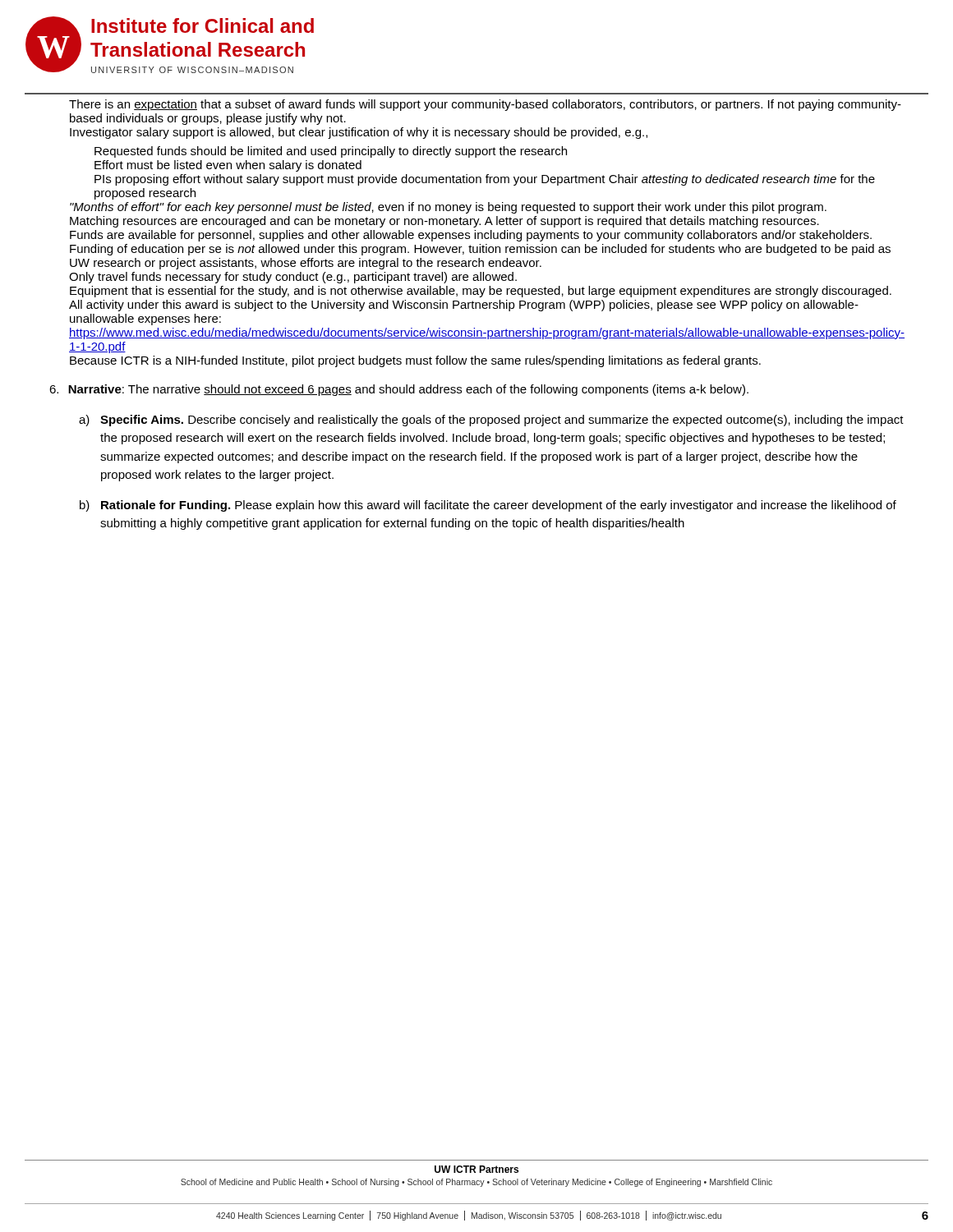The image size is (953, 1232).
Task: Point to the block beginning "Narrative: The narrative should"
Action: tap(399, 389)
